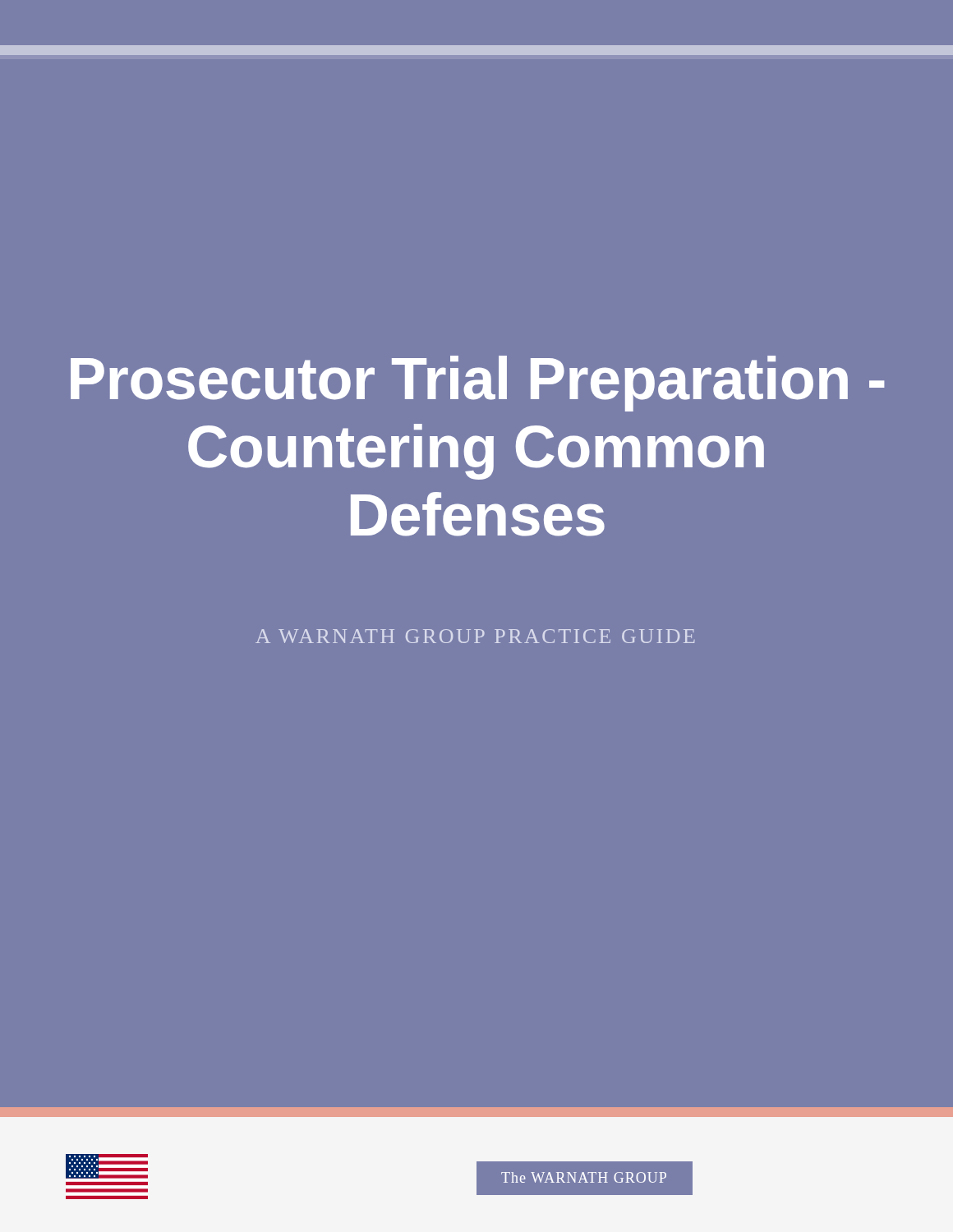Locate the illustration
Image resolution: width=953 pixels, height=1232 pixels.
107,1177
